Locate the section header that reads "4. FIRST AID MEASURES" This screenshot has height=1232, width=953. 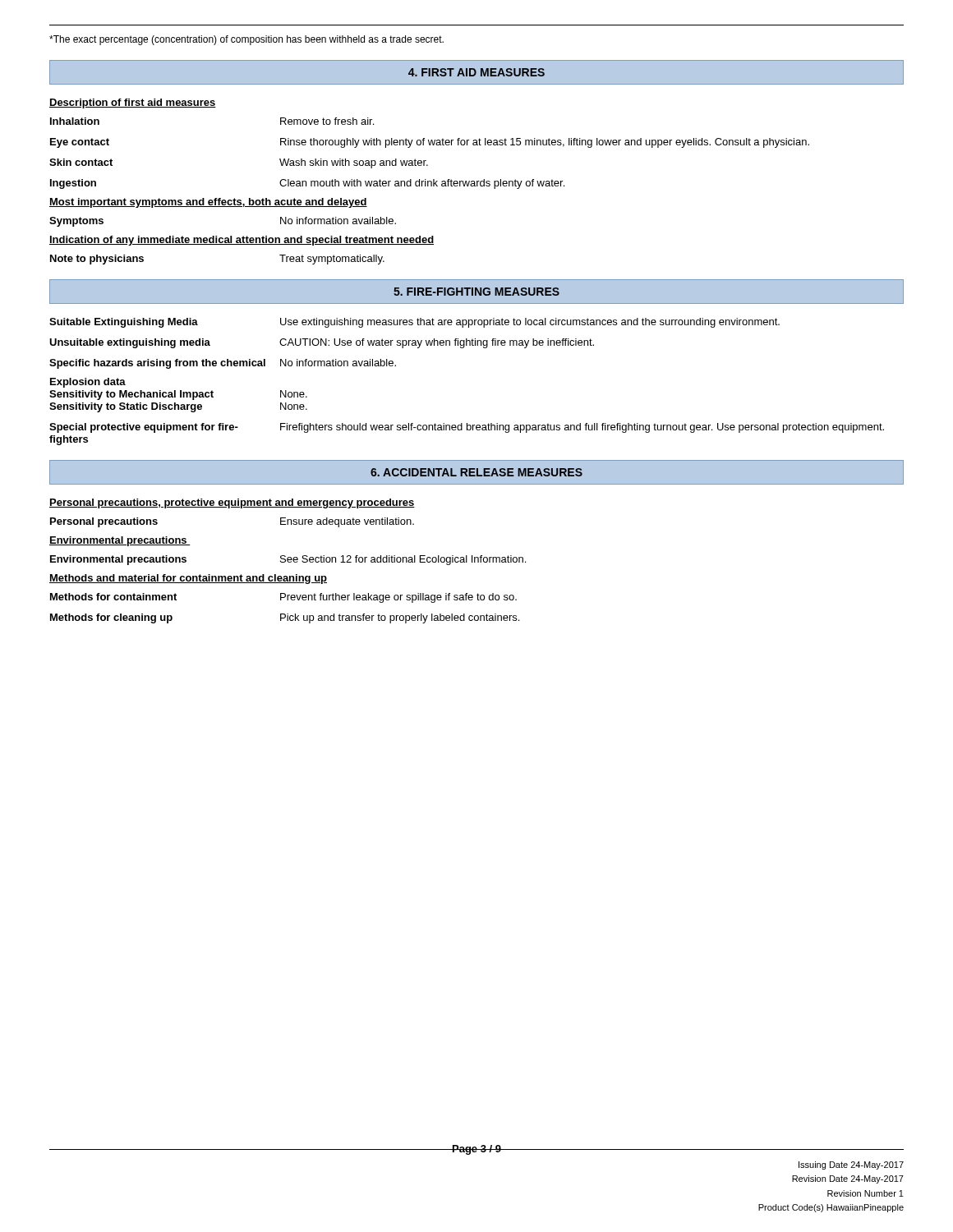[x=476, y=72]
